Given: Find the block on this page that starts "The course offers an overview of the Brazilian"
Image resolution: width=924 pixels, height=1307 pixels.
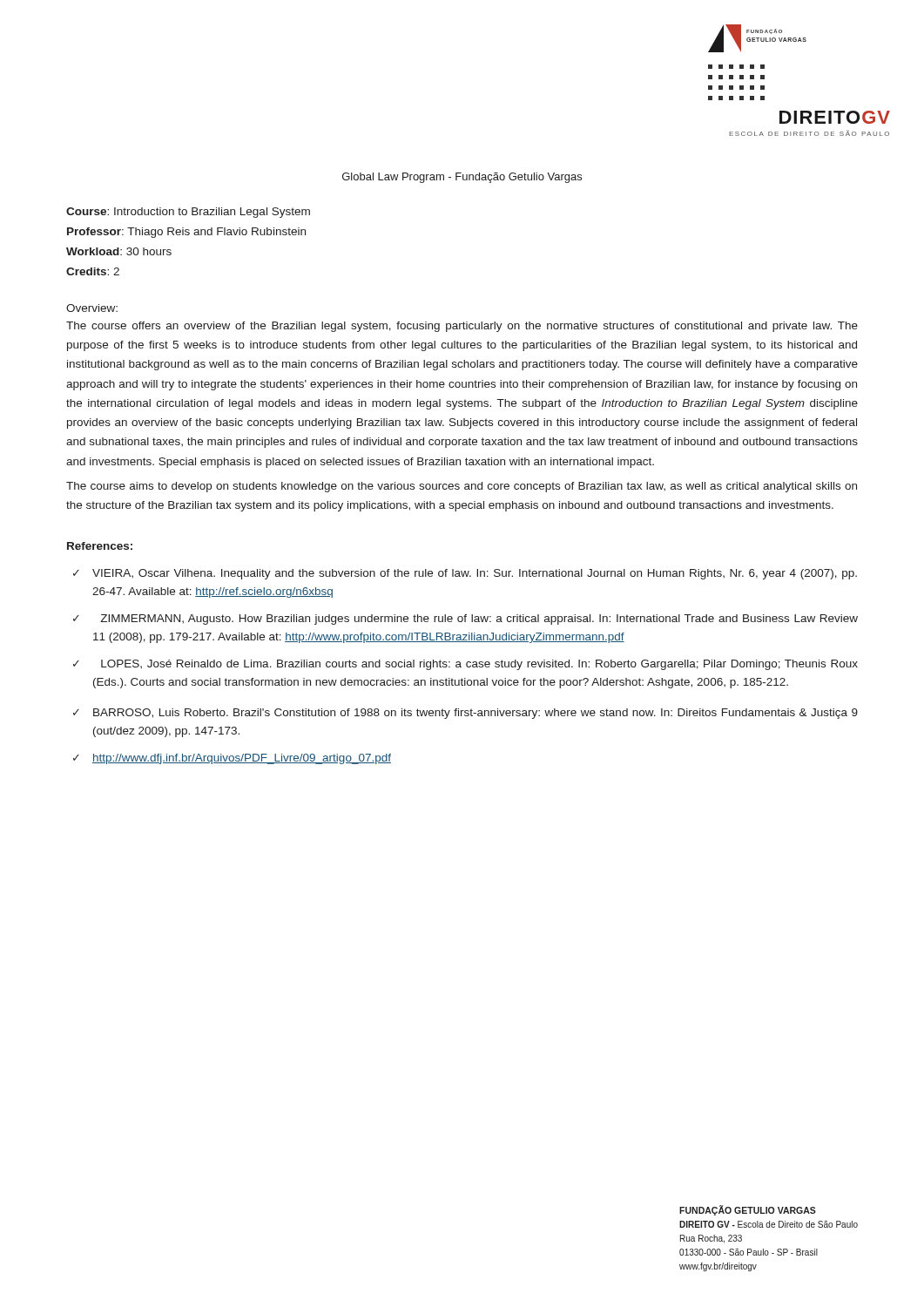Looking at the screenshot, I should [x=462, y=416].
